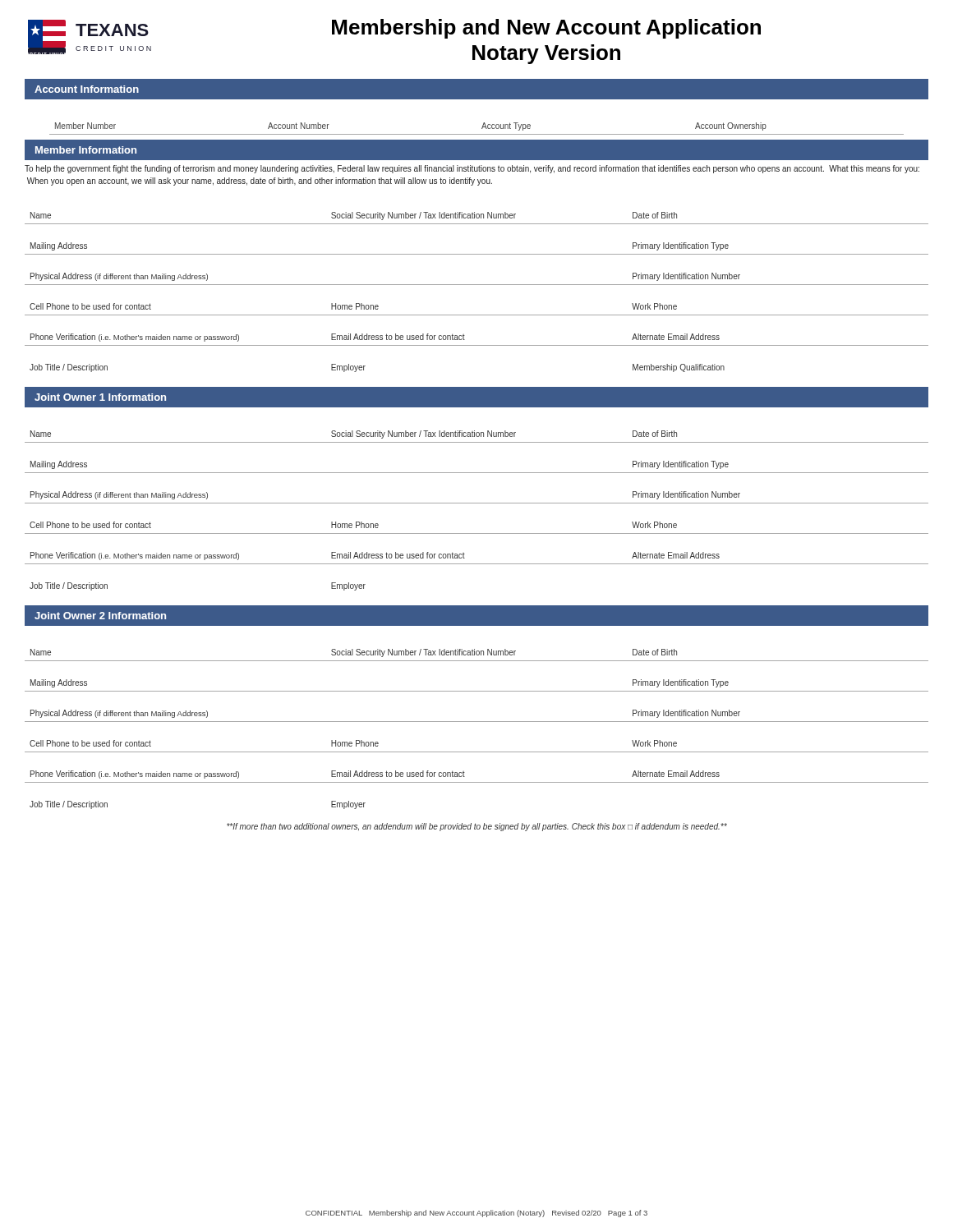This screenshot has width=953, height=1232.
Task: Click on the section header that reads "Account Information"
Action: click(x=87, y=89)
